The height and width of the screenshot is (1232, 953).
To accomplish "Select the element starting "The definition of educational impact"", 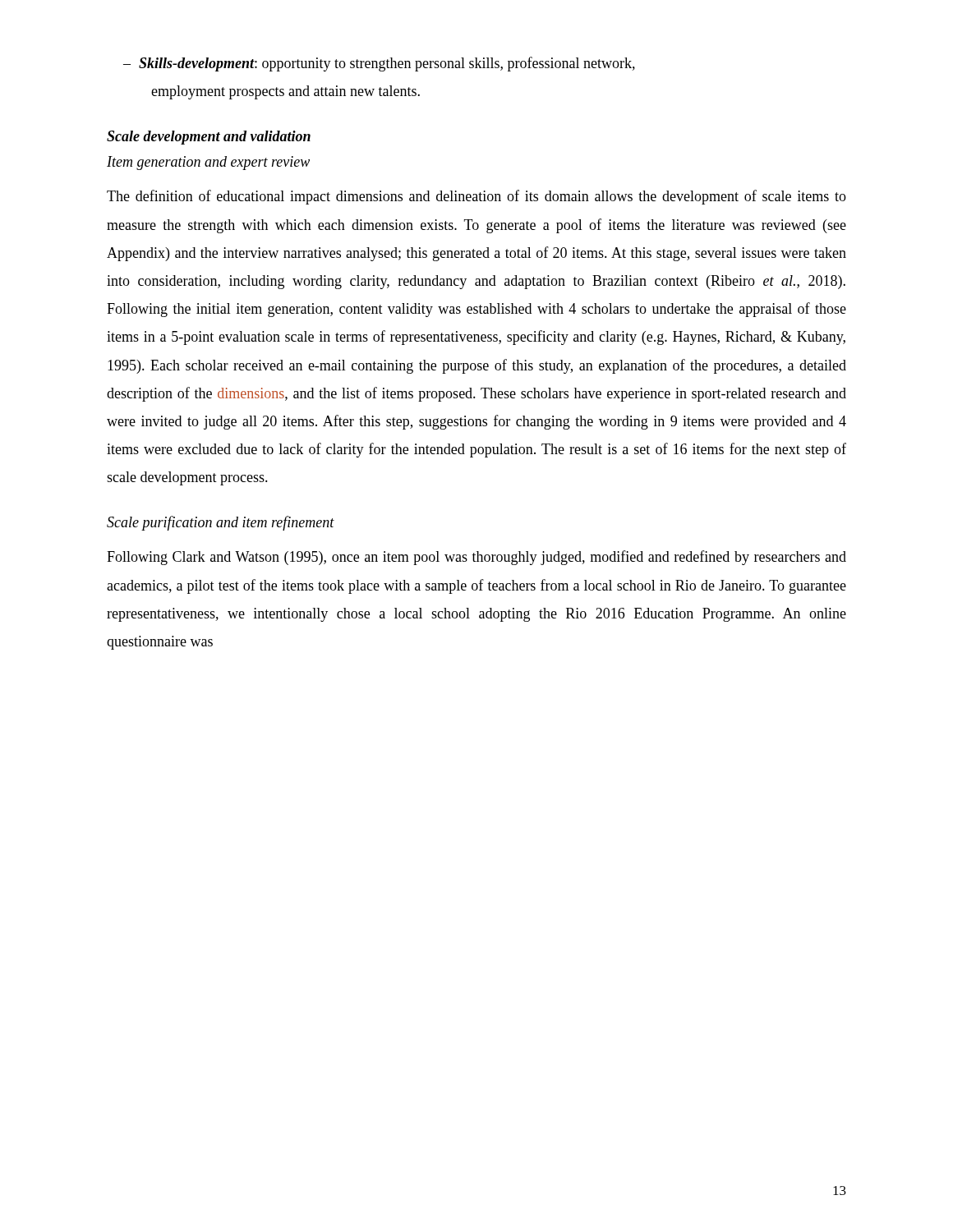I will (476, 337).
